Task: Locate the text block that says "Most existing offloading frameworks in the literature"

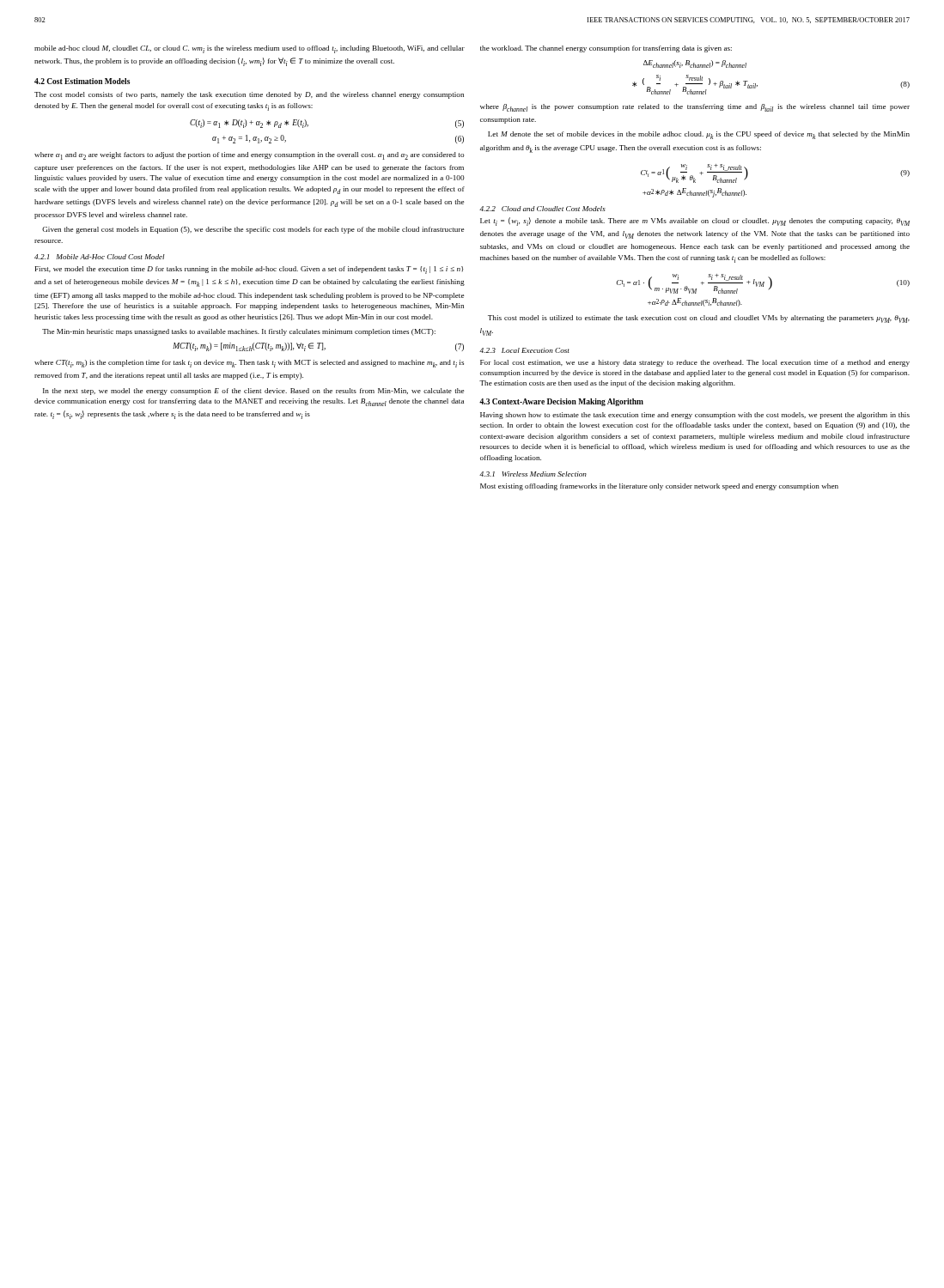Action: click(695, 486)
